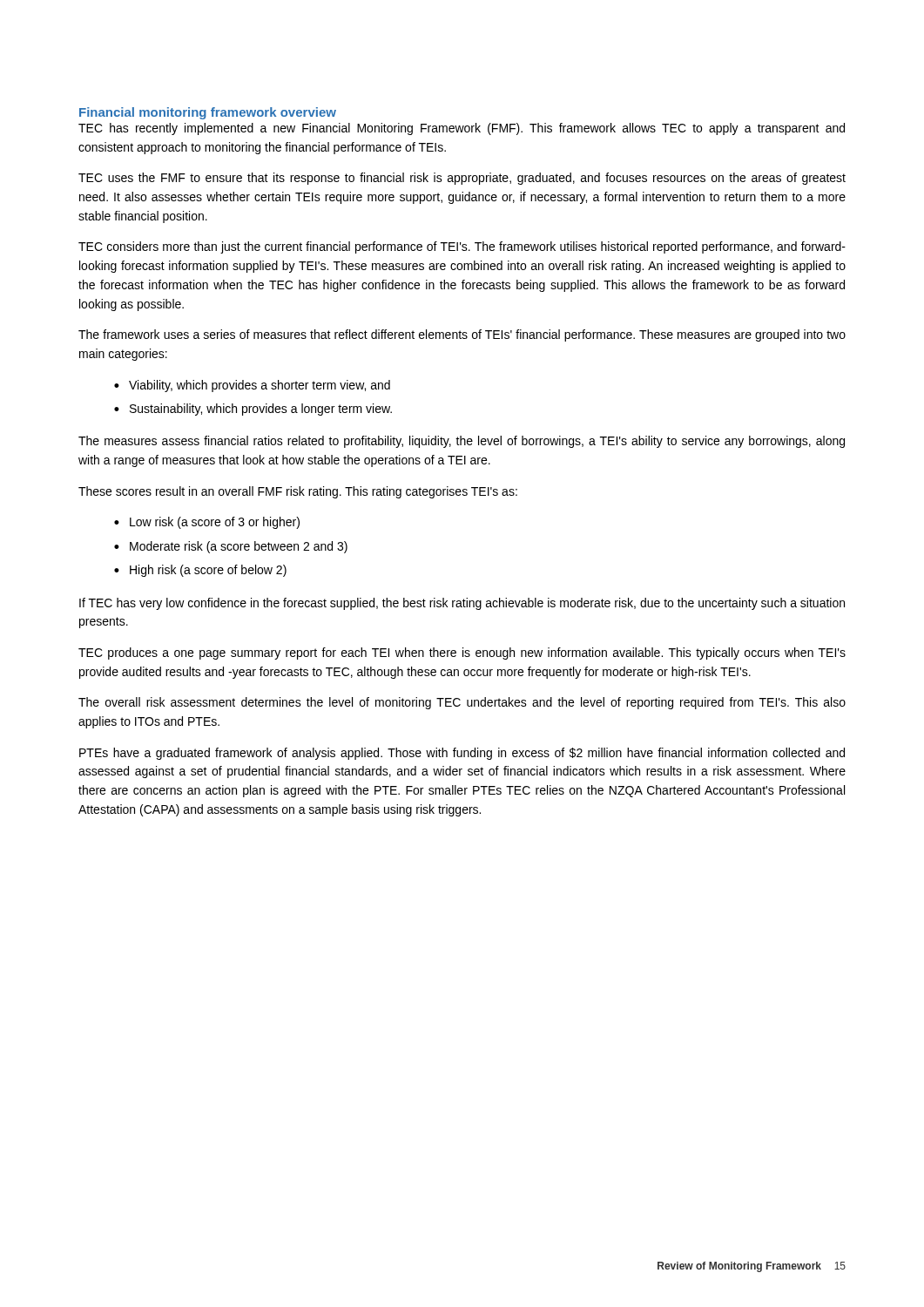Locate the block of text that opens with "If TEC has very low confidence in the"
924x1307 pixels.
coord(462,612)
